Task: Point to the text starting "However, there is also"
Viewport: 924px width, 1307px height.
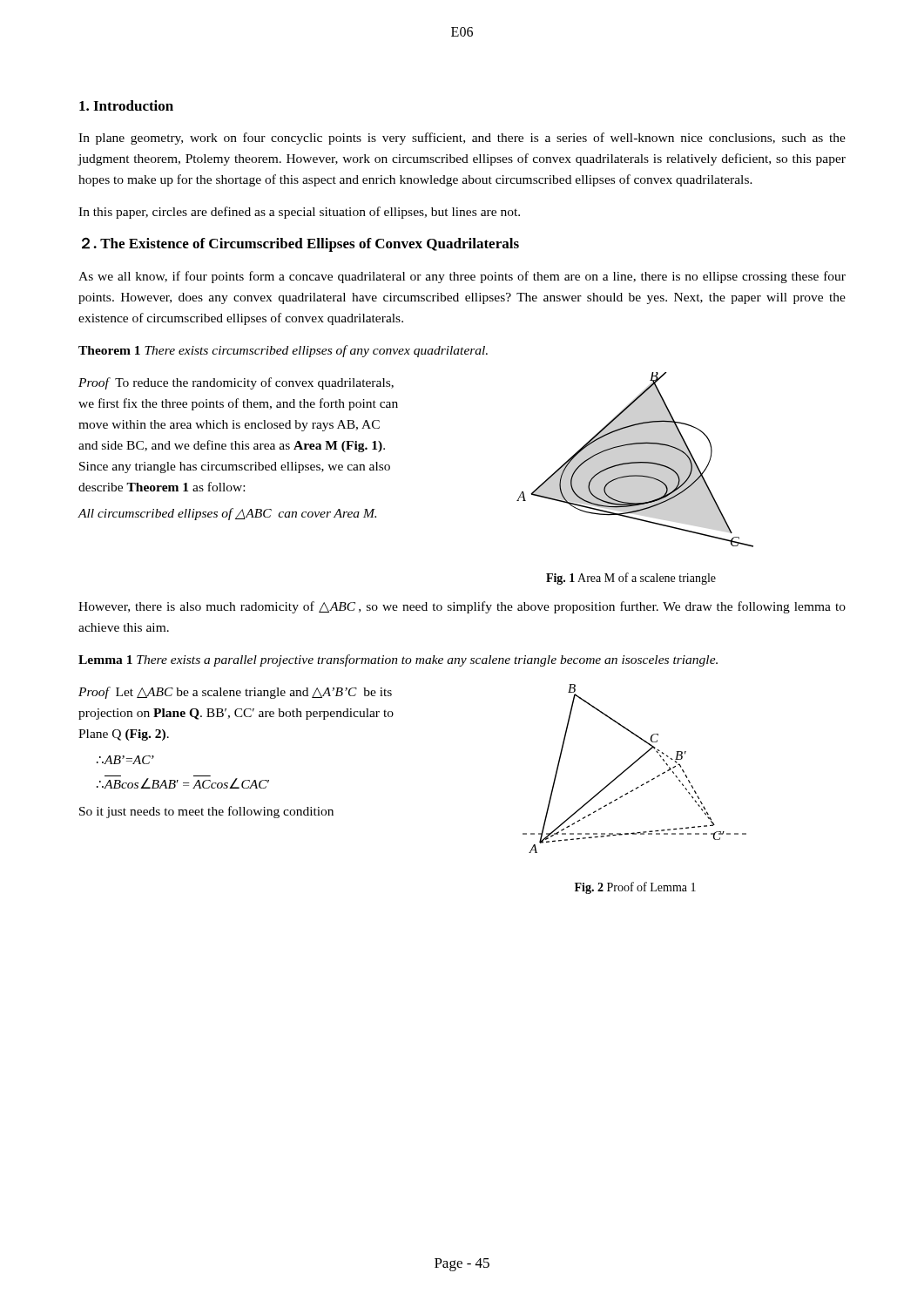Action: pyautogui.click(x=462, y=617)
